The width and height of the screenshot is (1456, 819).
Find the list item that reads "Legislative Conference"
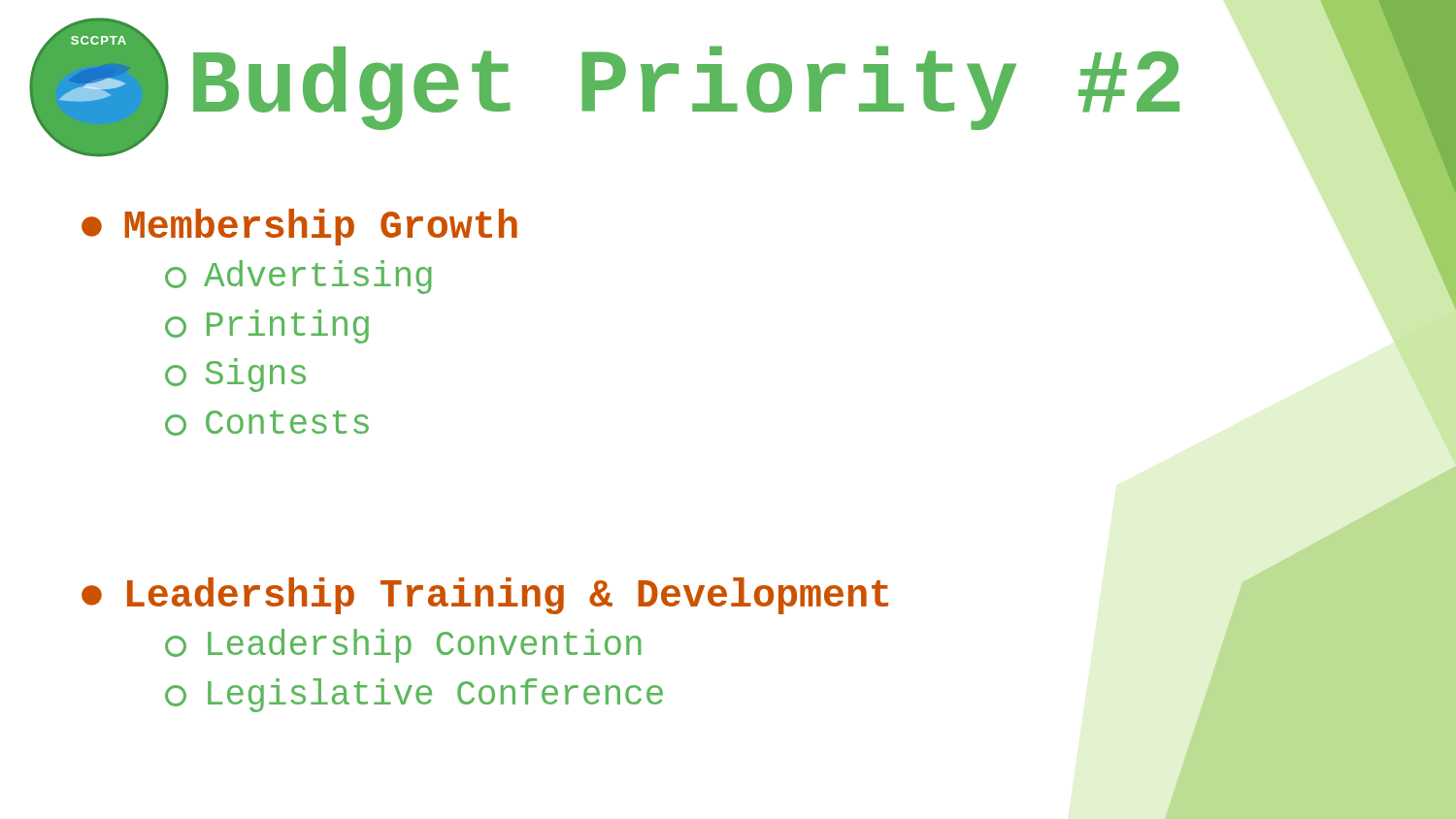(415, 695)
